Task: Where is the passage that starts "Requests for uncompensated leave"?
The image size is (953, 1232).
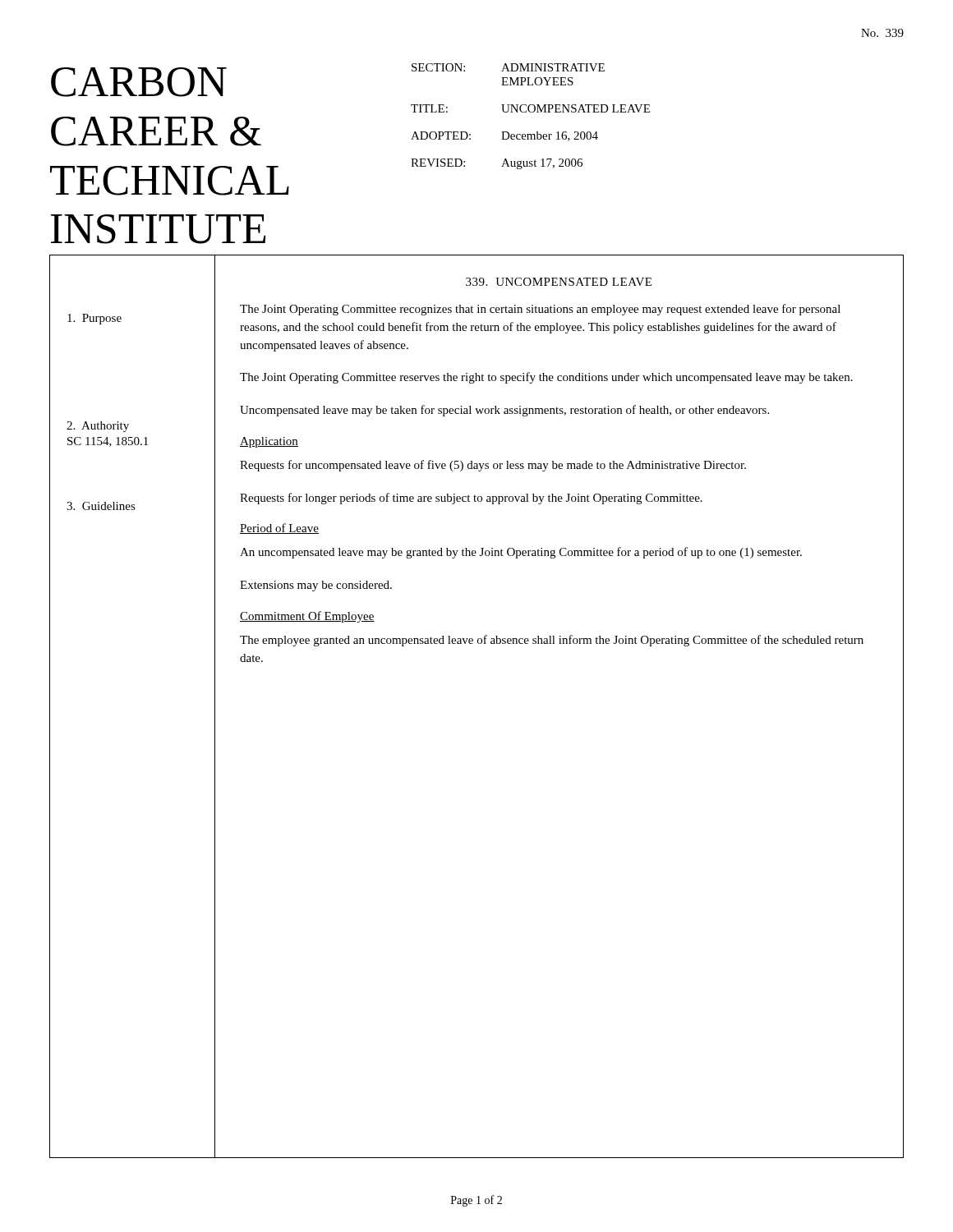Action: tap(493, 465)
